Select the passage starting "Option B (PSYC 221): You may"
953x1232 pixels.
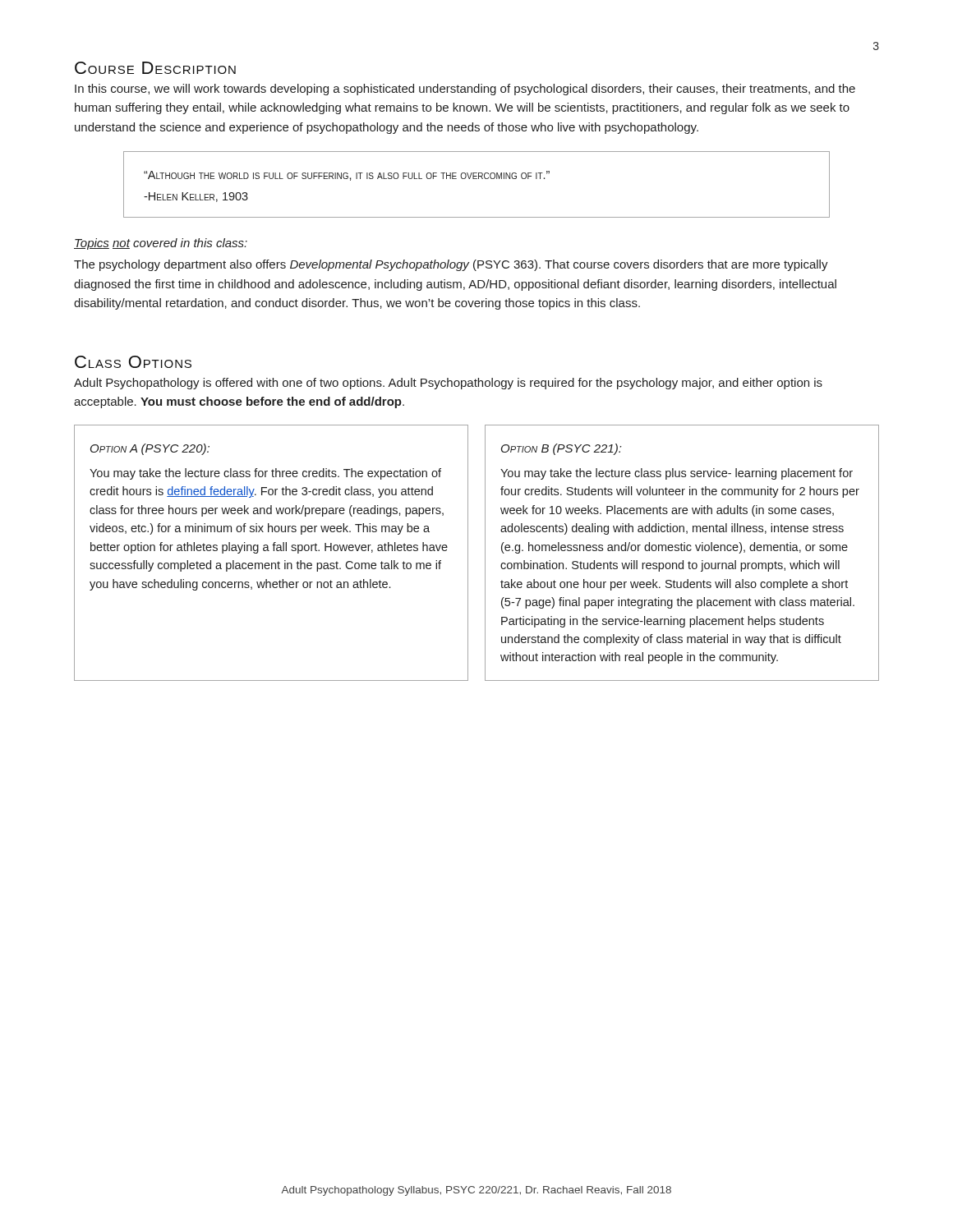point(682,553)
